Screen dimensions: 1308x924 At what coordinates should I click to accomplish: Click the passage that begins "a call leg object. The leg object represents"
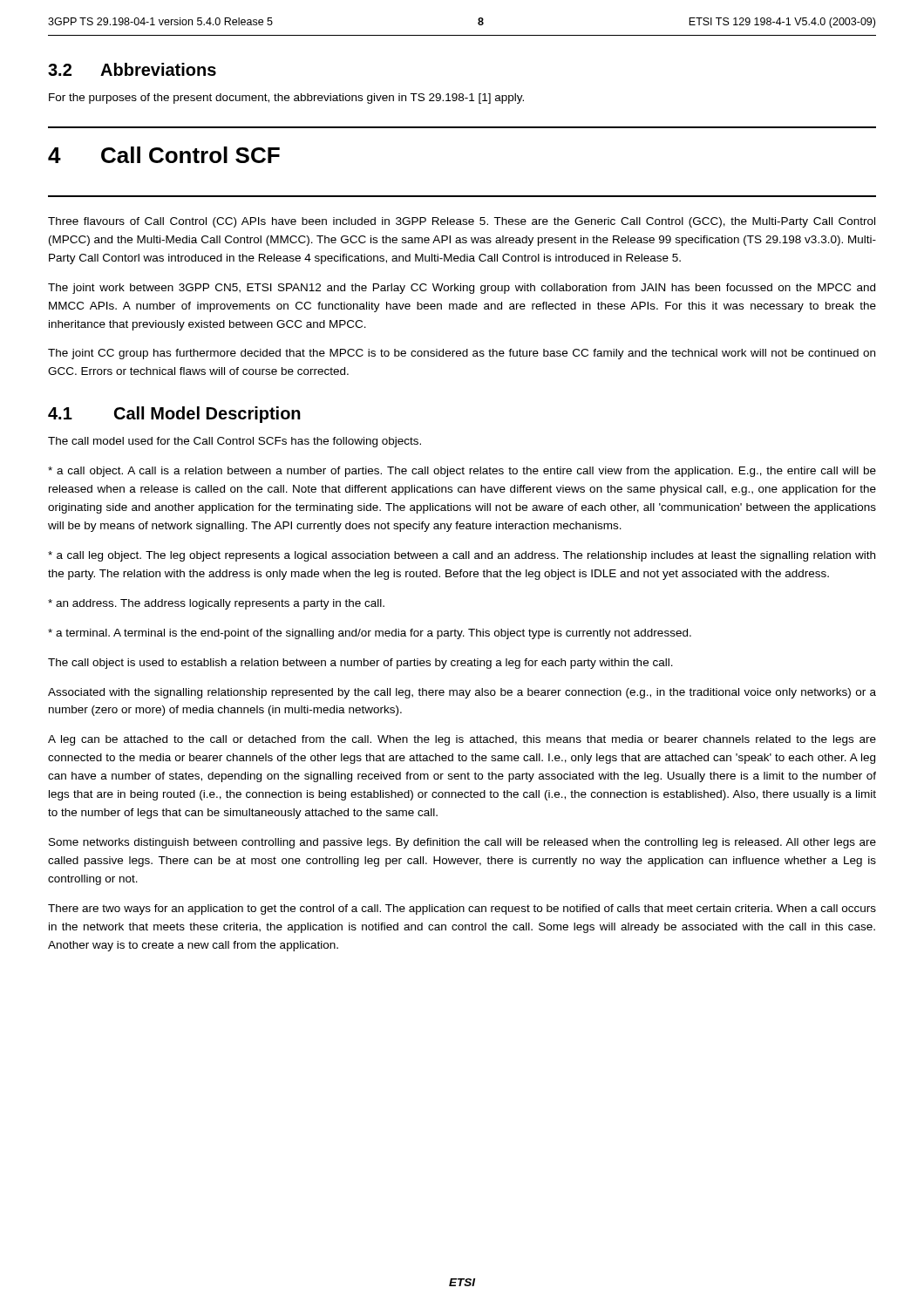click(x=462, y=565)
